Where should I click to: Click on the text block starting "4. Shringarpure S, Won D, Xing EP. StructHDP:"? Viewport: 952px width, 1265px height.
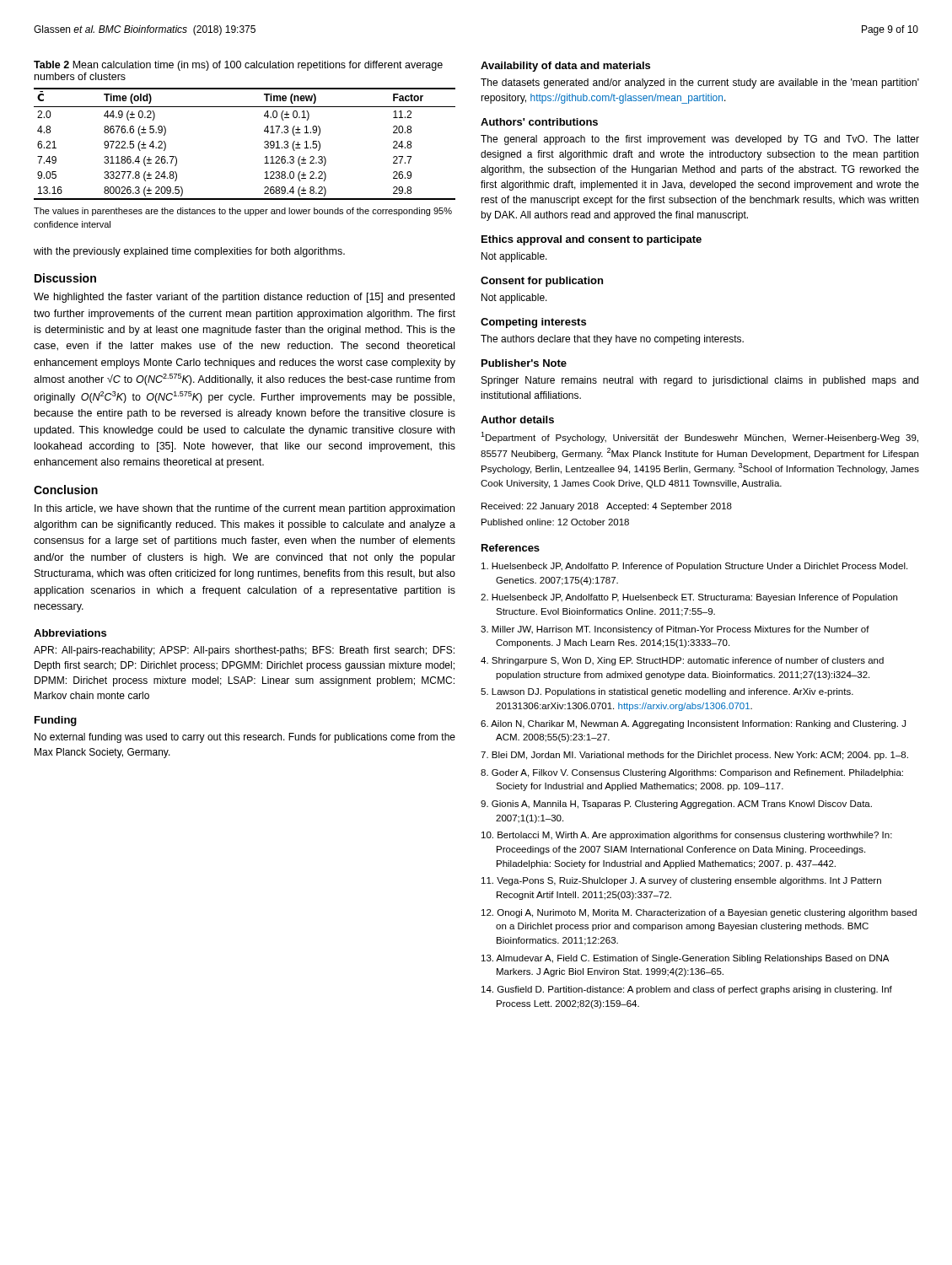click(x=682, y=667)
